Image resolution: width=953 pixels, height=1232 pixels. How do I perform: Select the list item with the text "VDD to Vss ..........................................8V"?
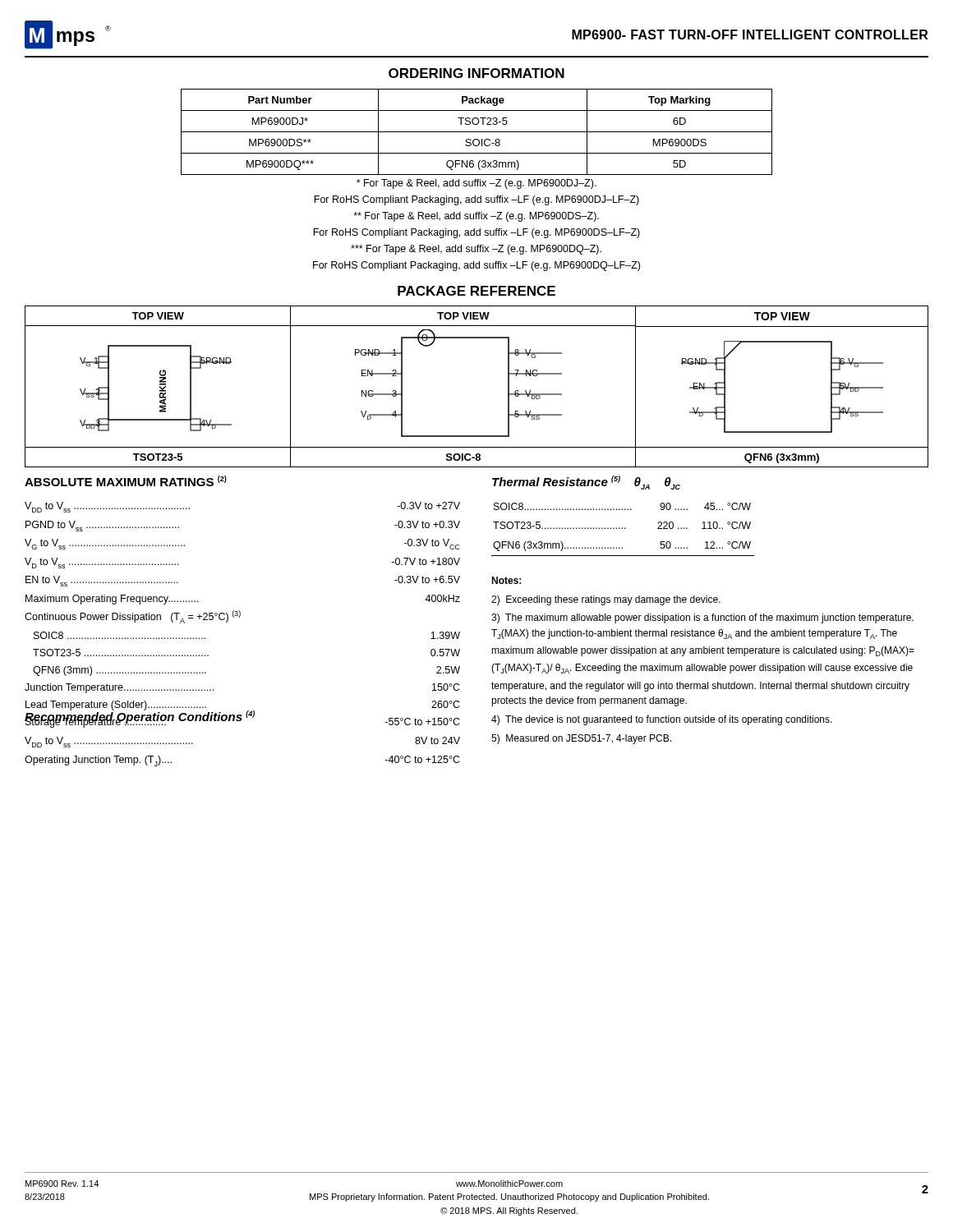[x=61, y=742]
